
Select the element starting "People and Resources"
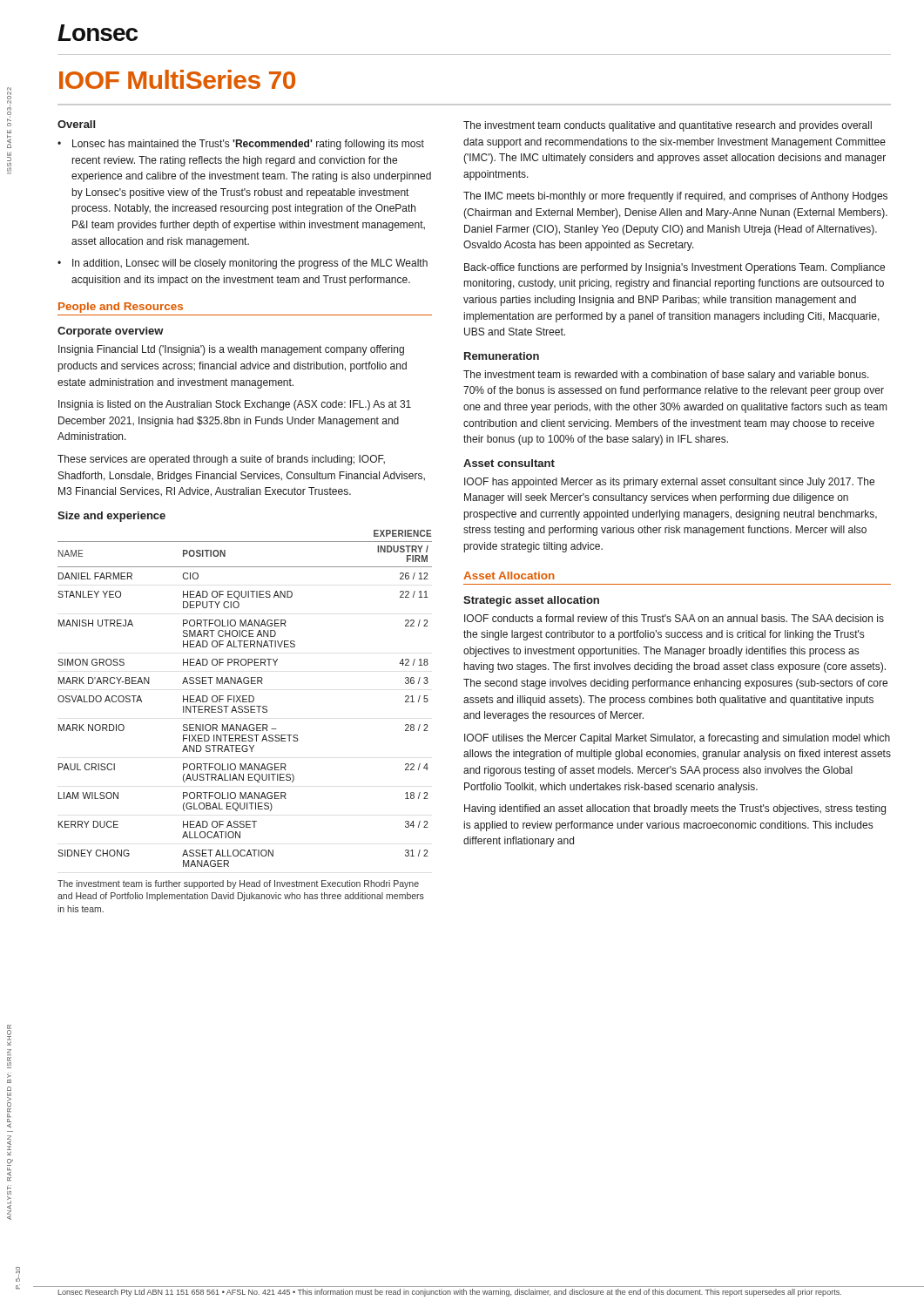tap(121, 307)
